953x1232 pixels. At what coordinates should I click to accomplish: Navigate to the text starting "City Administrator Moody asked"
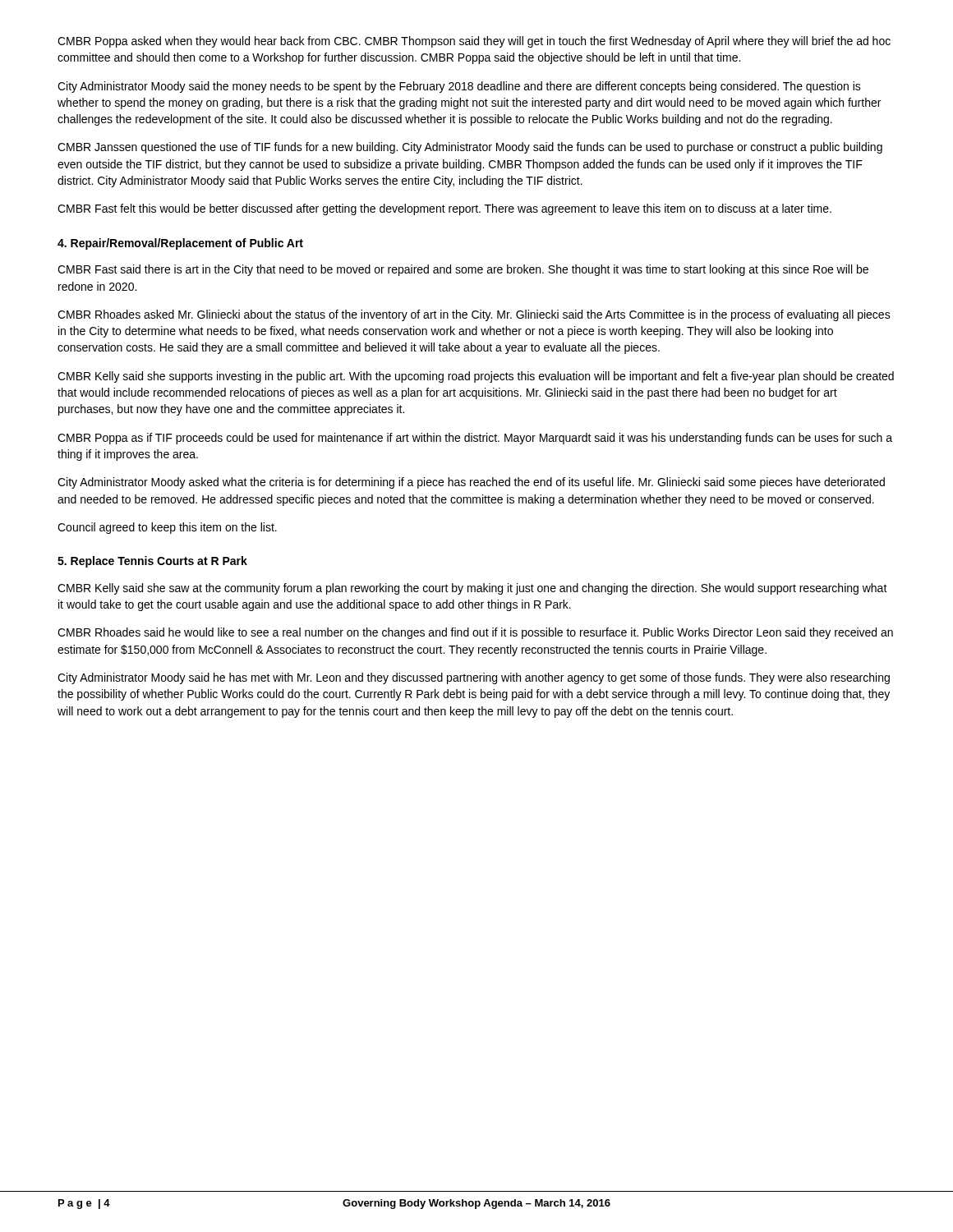tap(471, 491)
